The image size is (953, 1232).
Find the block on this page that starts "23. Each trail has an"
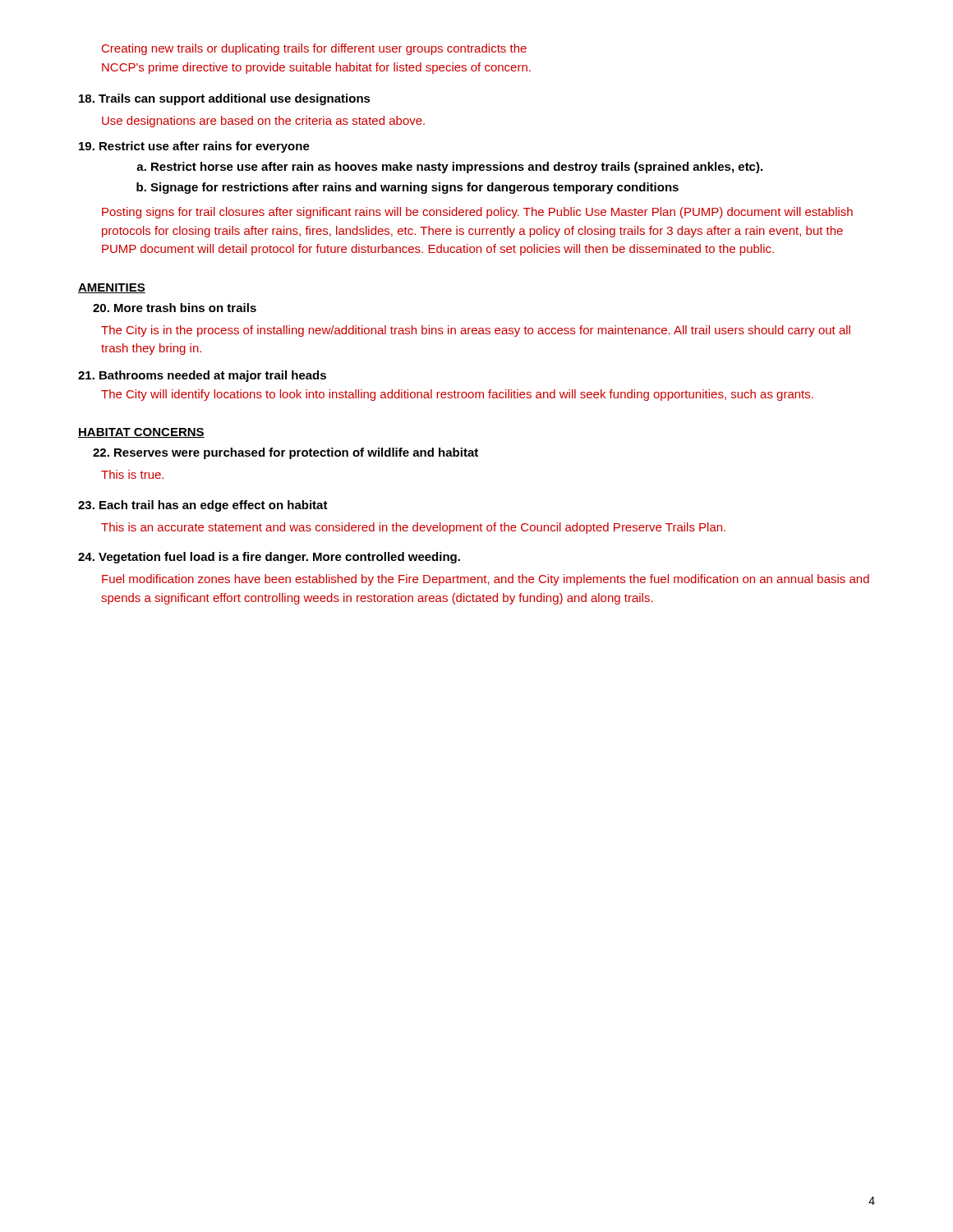203,504
